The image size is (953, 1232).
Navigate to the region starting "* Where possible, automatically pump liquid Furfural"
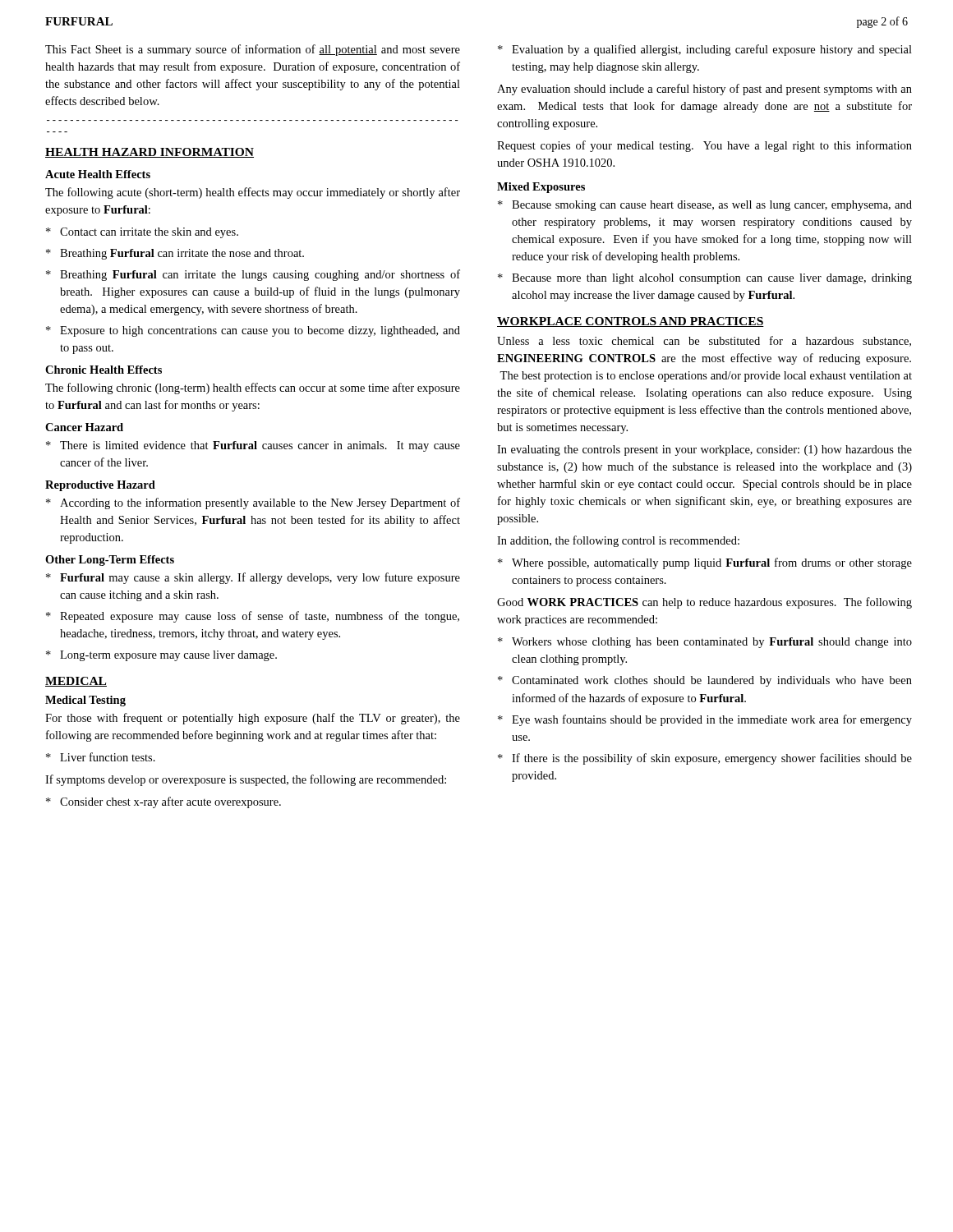coord(705,572)
